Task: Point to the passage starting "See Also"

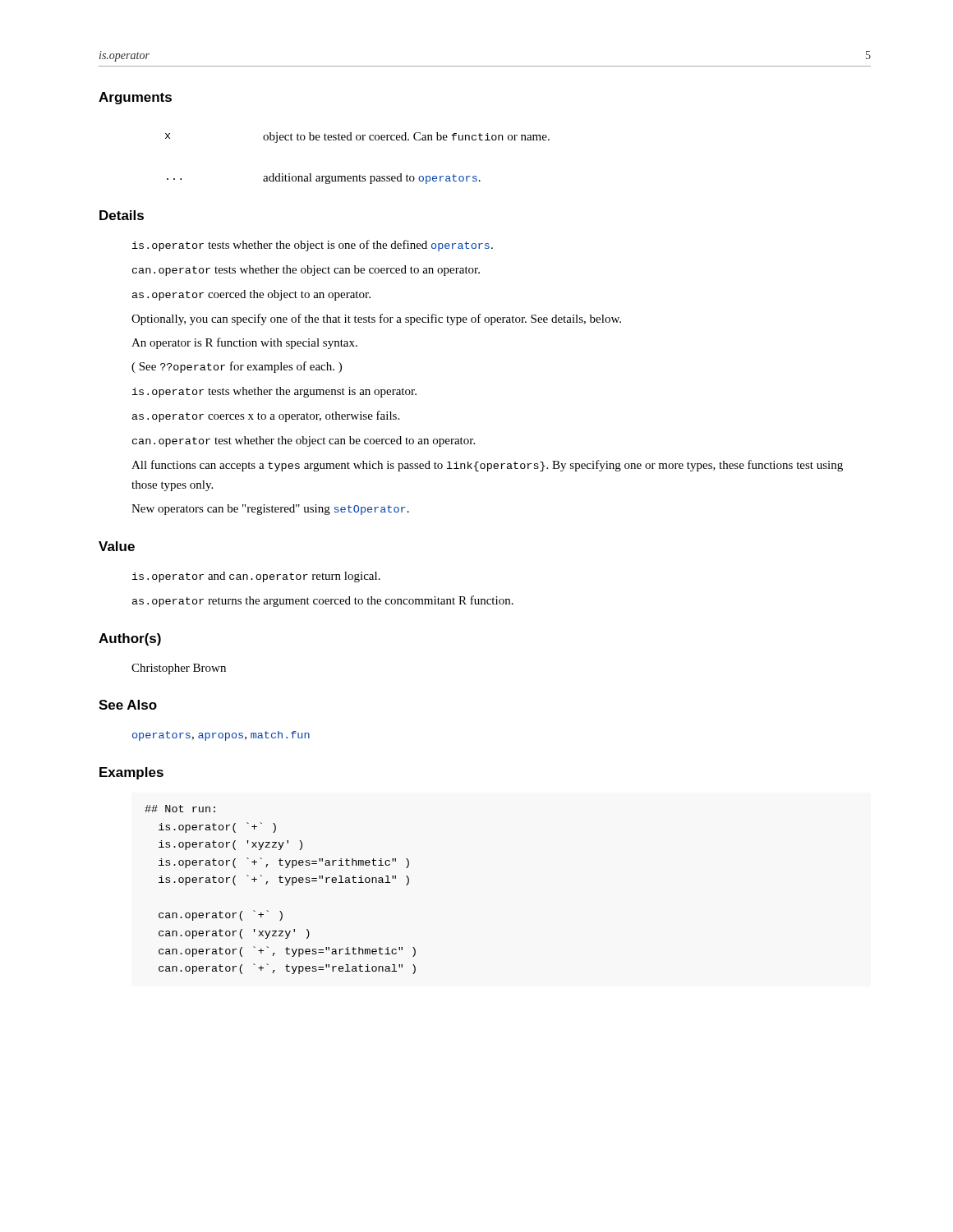Action: pos(128,705)
